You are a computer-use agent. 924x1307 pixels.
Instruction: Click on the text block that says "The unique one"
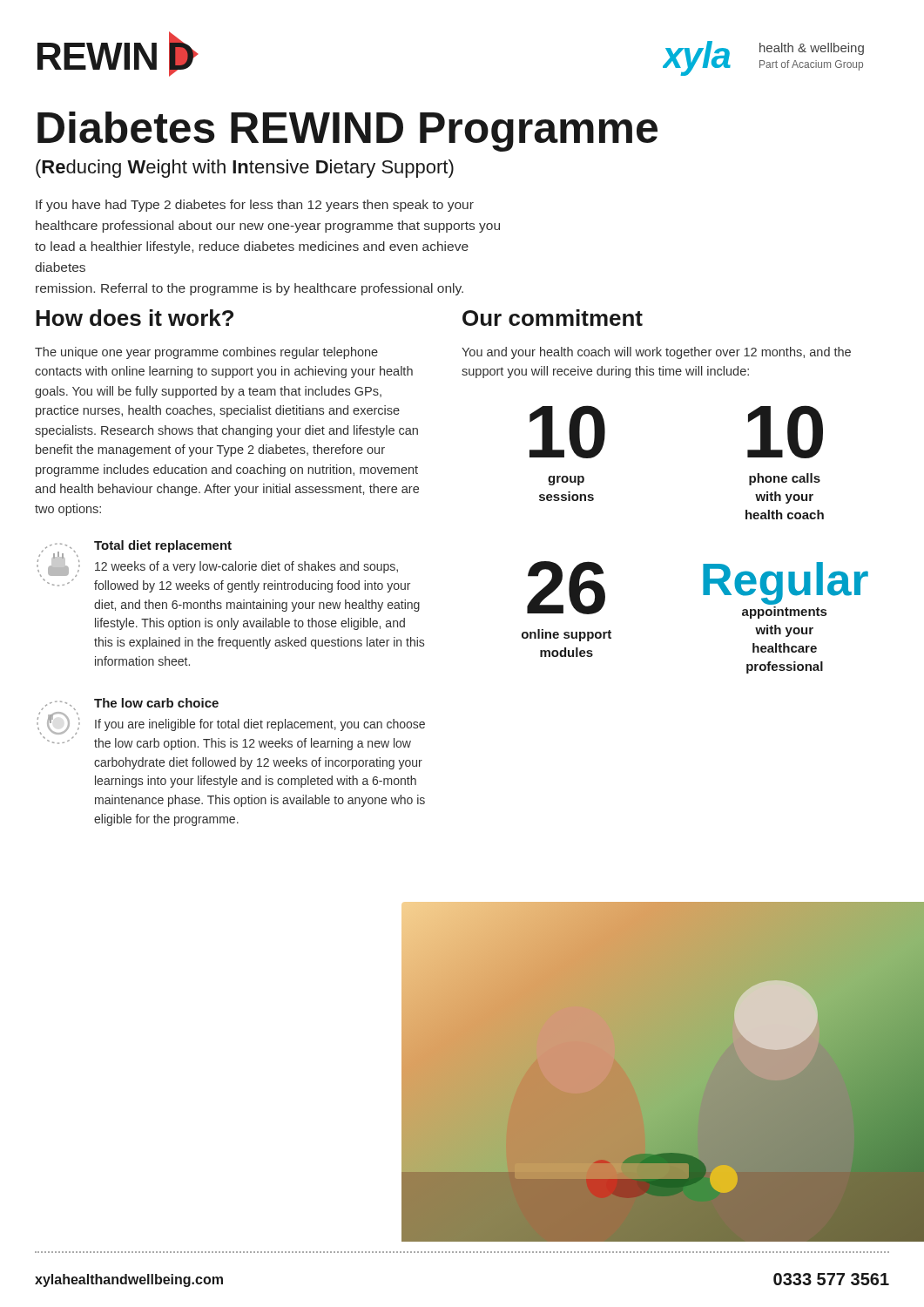coord(227,430)
